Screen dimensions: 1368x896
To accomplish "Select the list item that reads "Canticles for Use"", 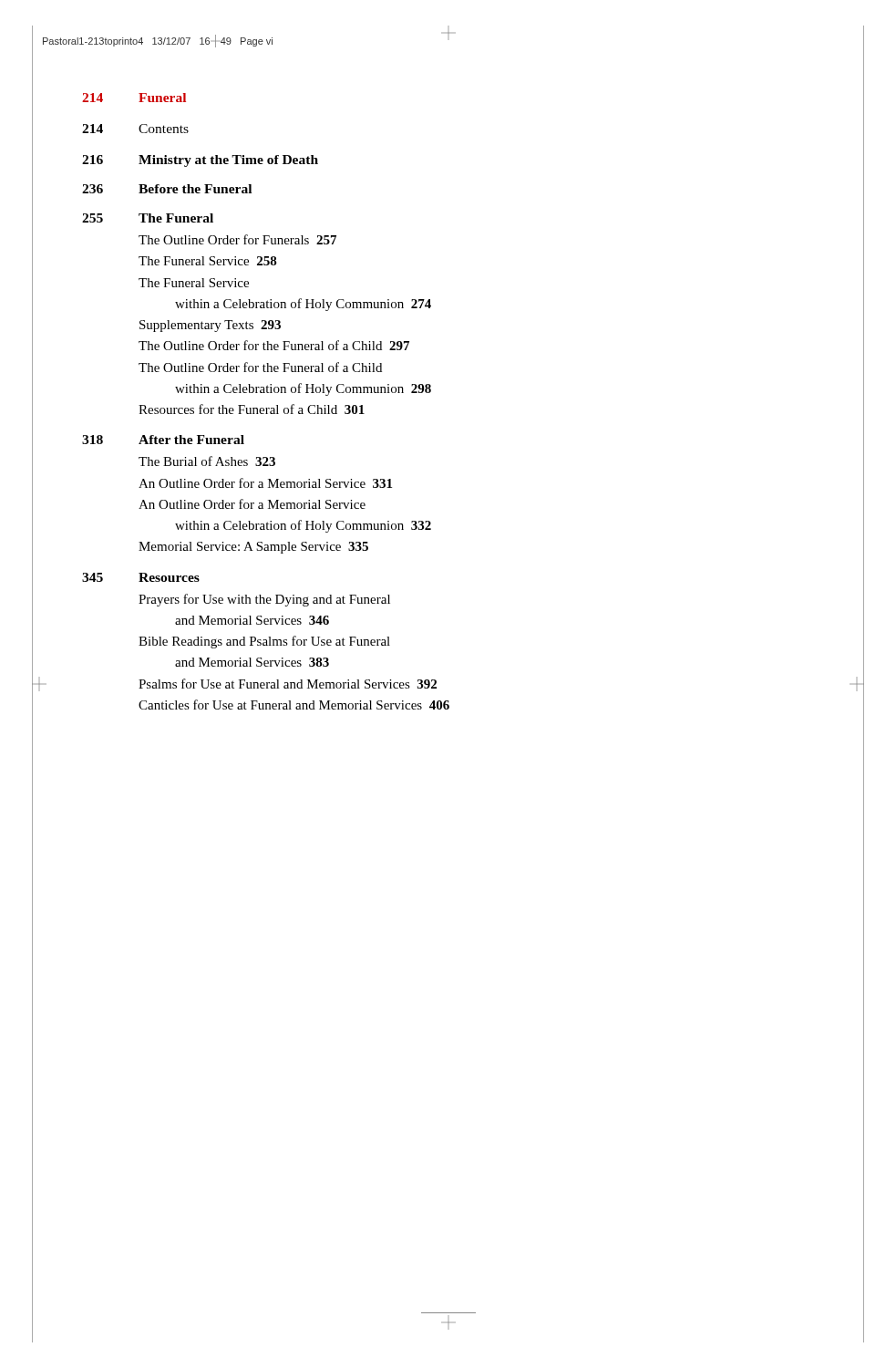I will pos(294,705).
